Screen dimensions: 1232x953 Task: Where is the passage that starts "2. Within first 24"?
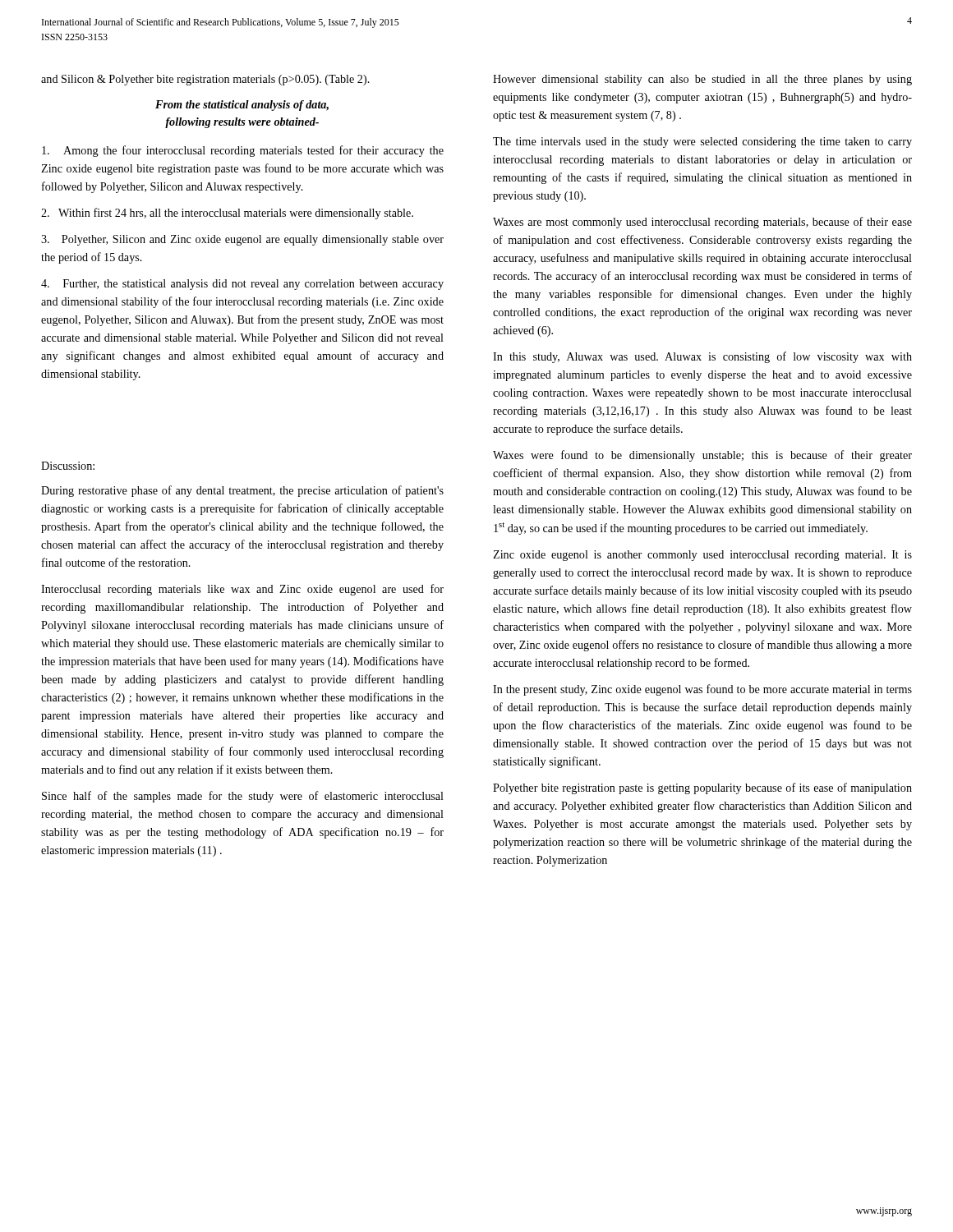tap(242, 212)
